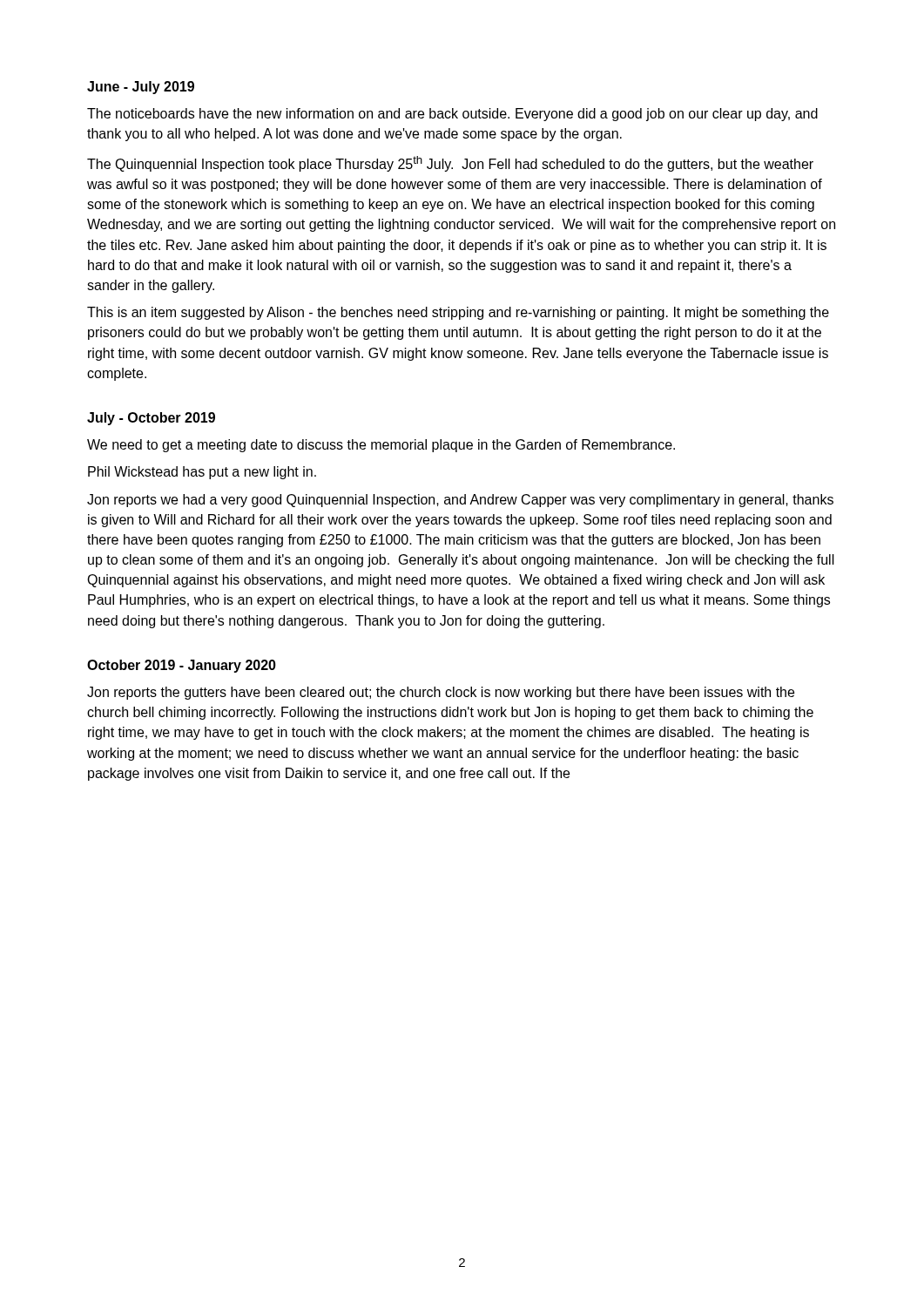Locate the block of text that opens with "This is an"
This screenshot has width=924, height=1307.
(458, 343)
